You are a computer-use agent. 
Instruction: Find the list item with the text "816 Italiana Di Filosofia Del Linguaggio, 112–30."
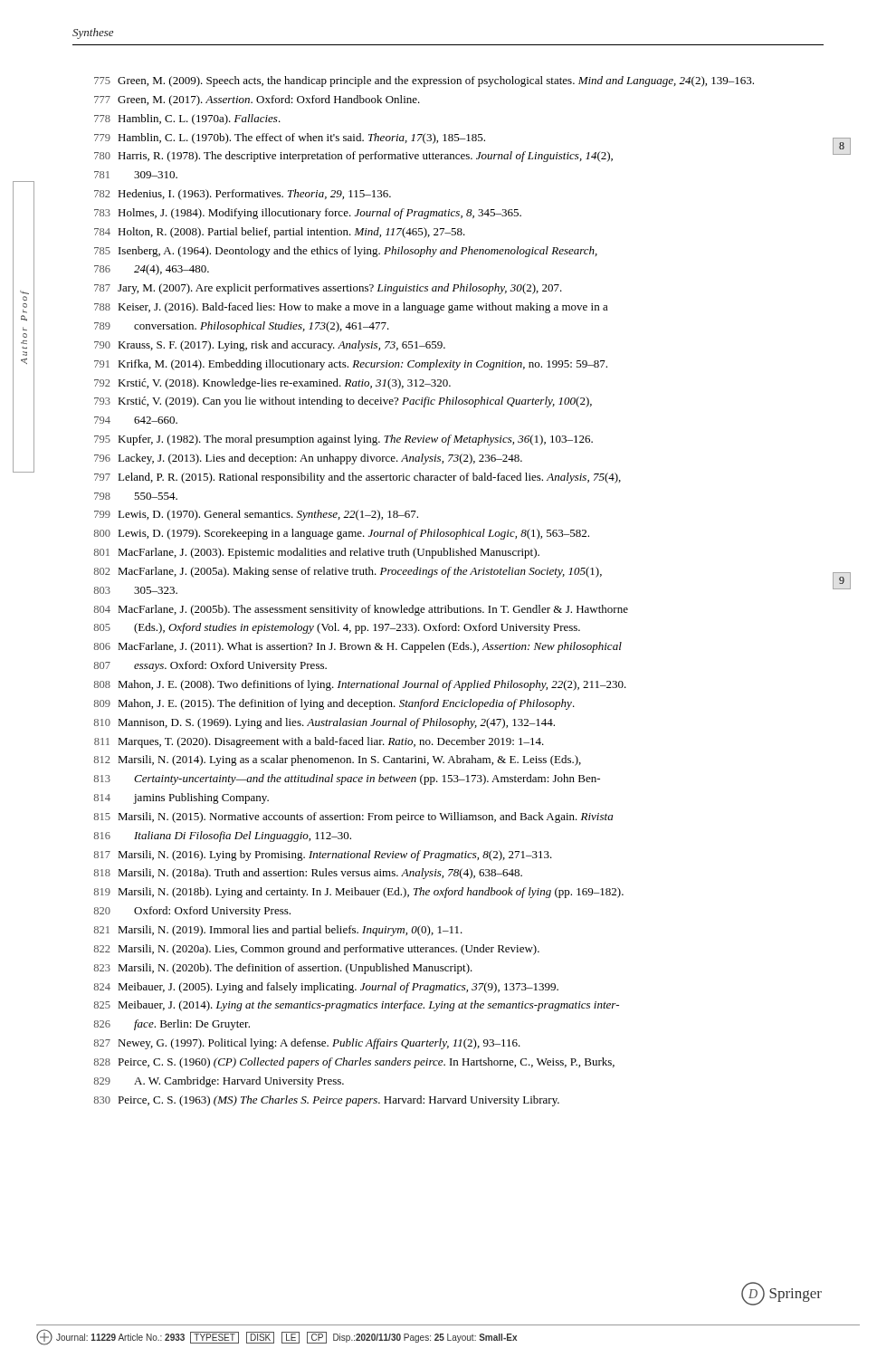[x=223, y=837]
